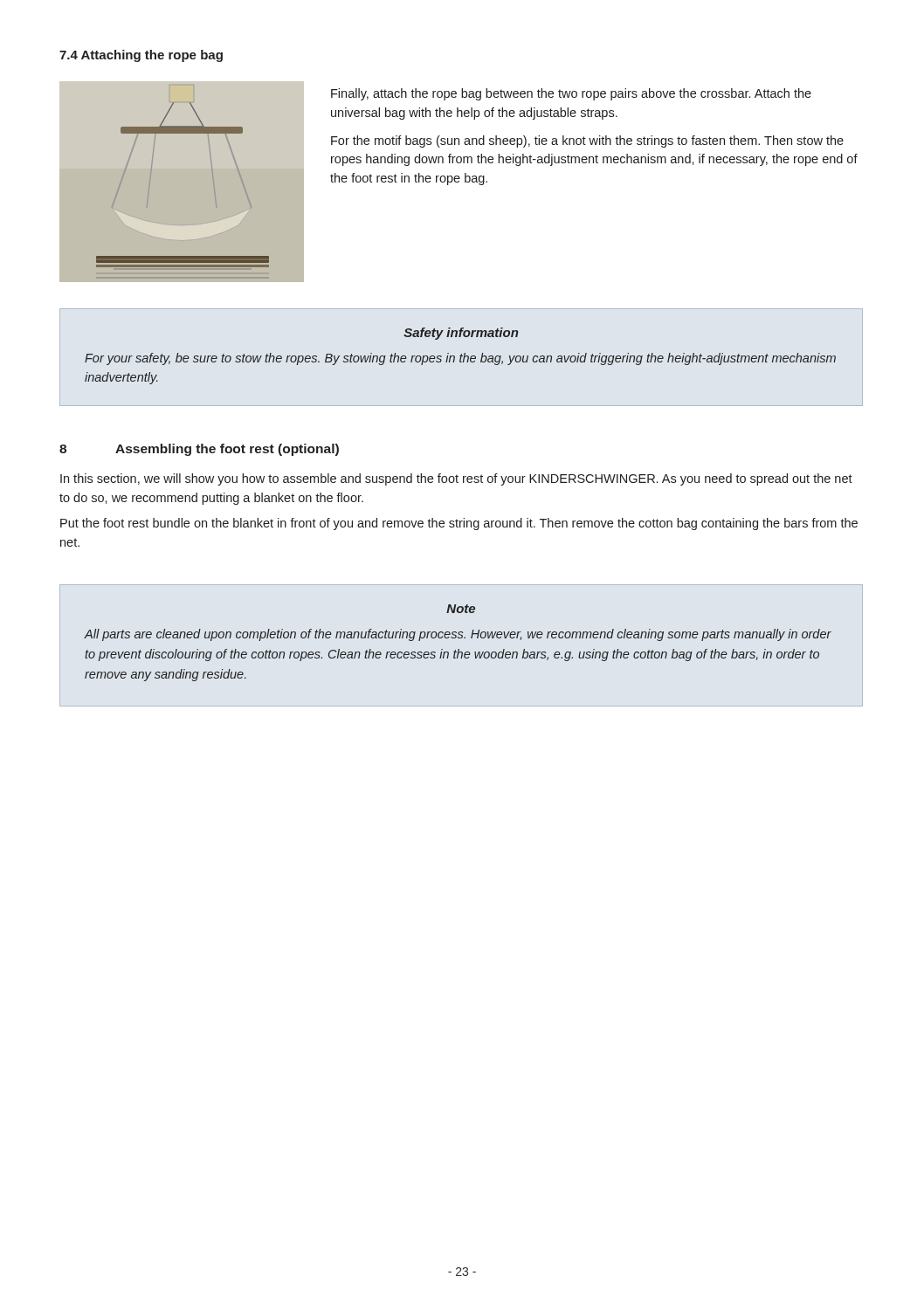924x1310 pixels.
Task: Point to the block starting "Finally, attach the rope bag between the"
Action: pyautogui.click(x=596, y=137)
